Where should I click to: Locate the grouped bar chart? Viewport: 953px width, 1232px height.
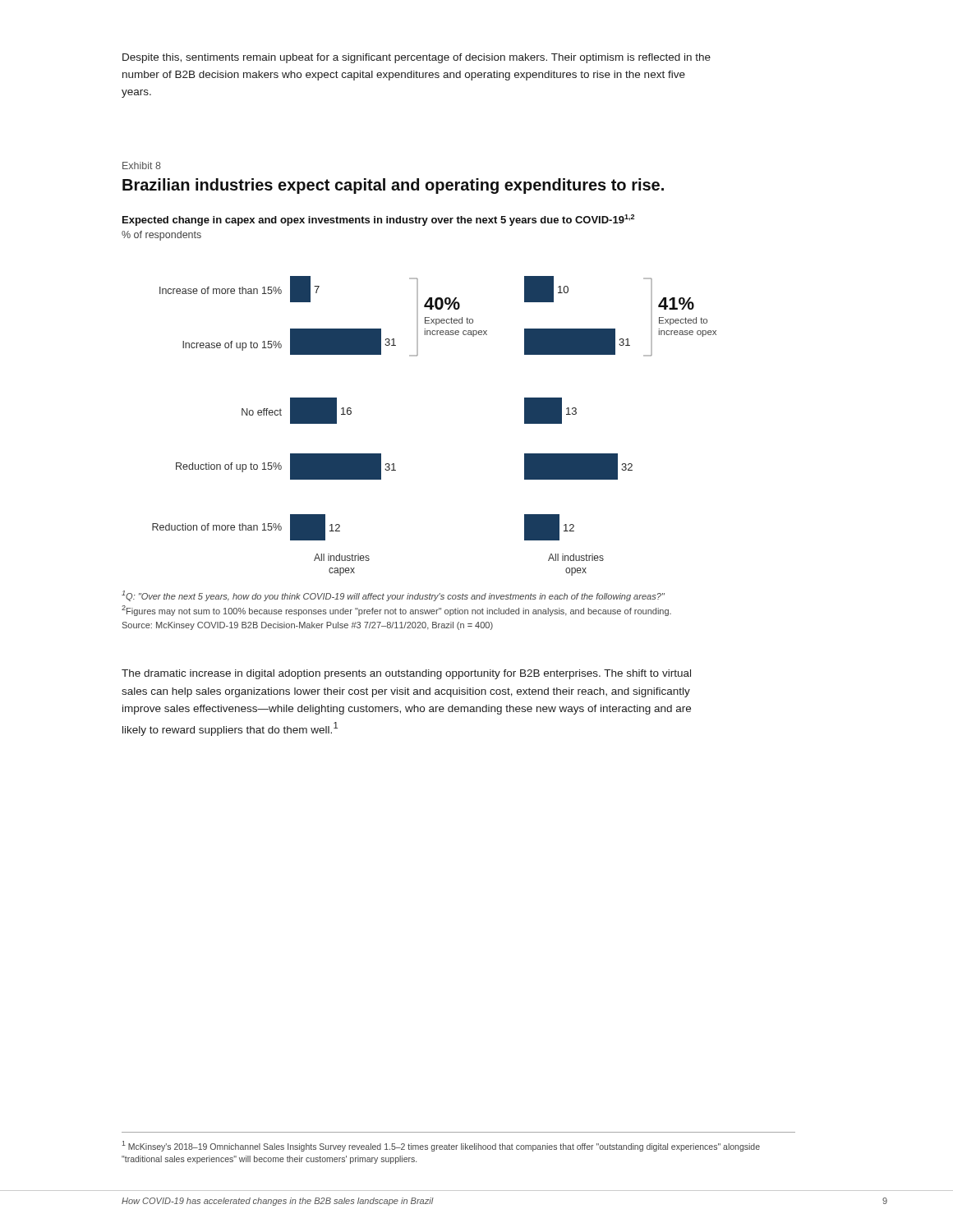coord(504,417)
